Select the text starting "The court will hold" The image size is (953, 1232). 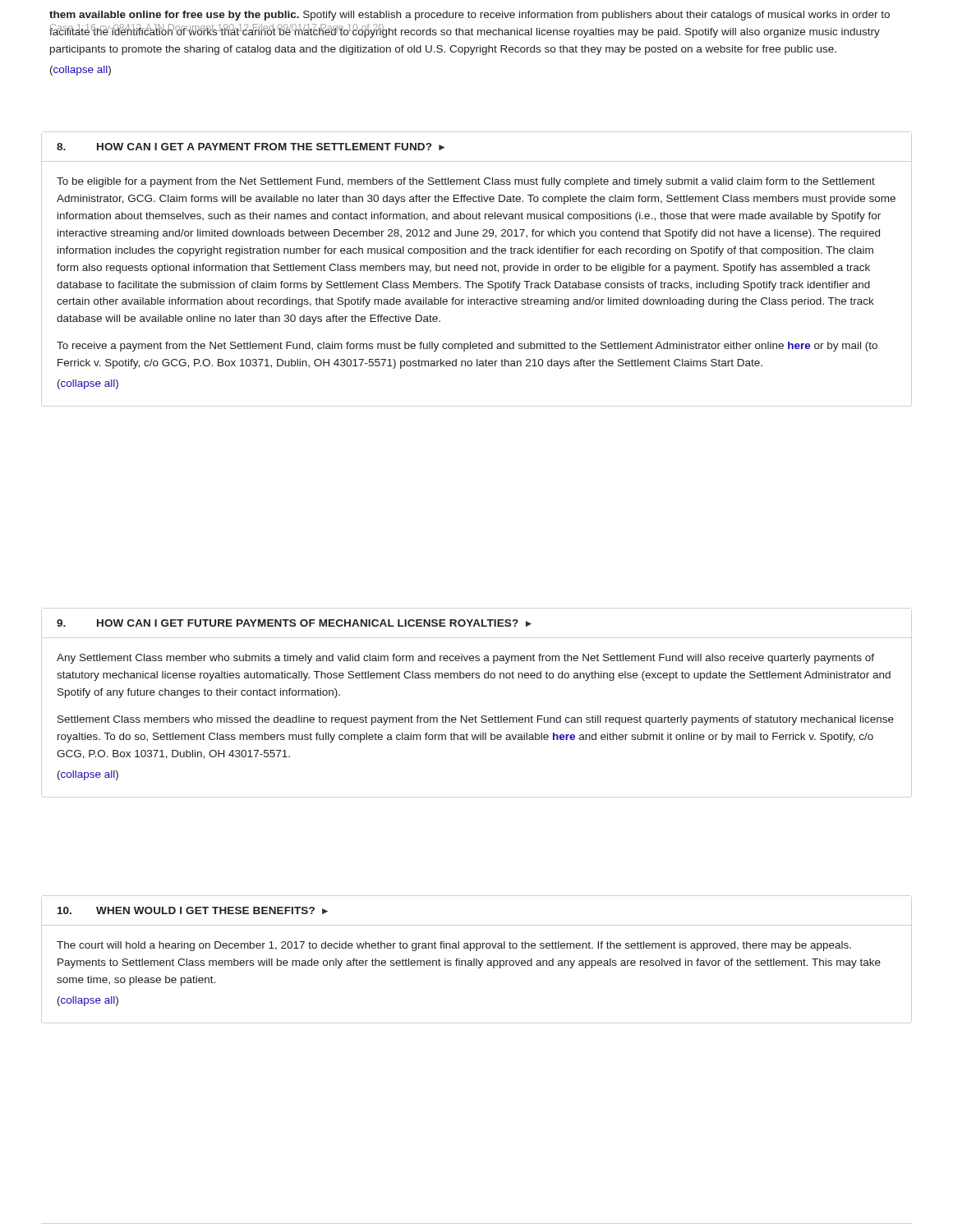(x=476, y=963)
